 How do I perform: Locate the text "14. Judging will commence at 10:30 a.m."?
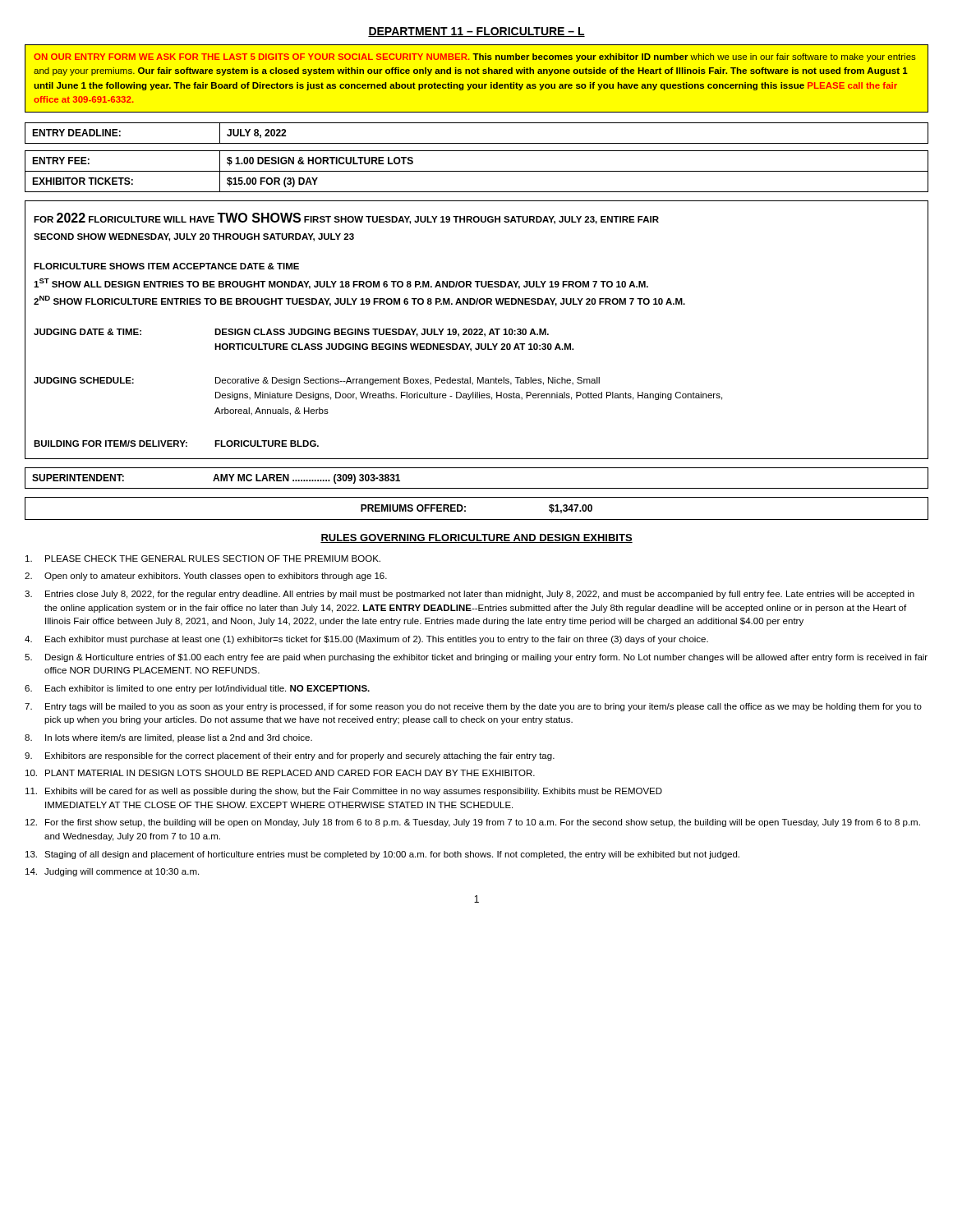[x=112, y=872]
